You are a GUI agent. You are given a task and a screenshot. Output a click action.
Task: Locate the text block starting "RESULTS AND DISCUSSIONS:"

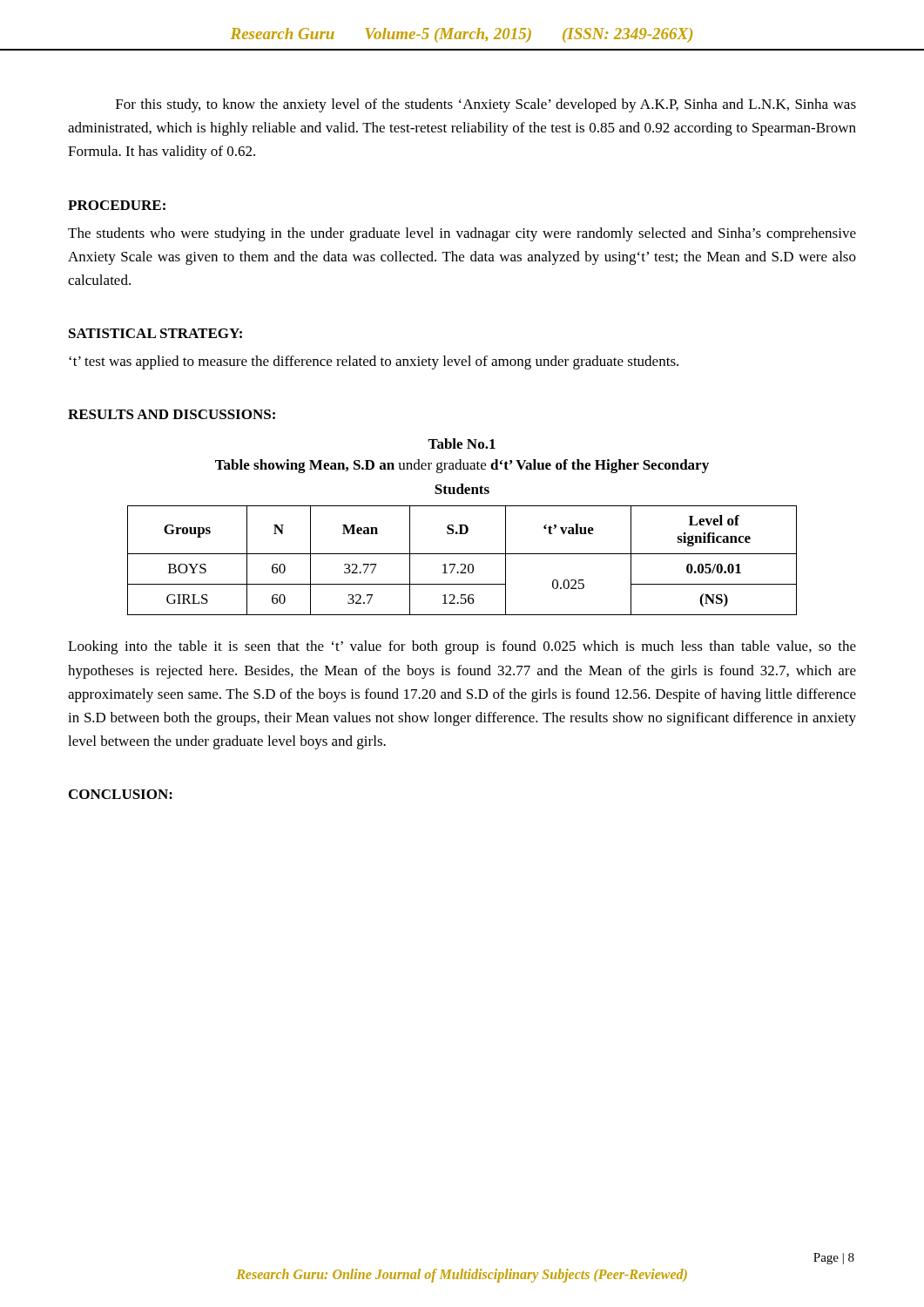coord(172,415)
